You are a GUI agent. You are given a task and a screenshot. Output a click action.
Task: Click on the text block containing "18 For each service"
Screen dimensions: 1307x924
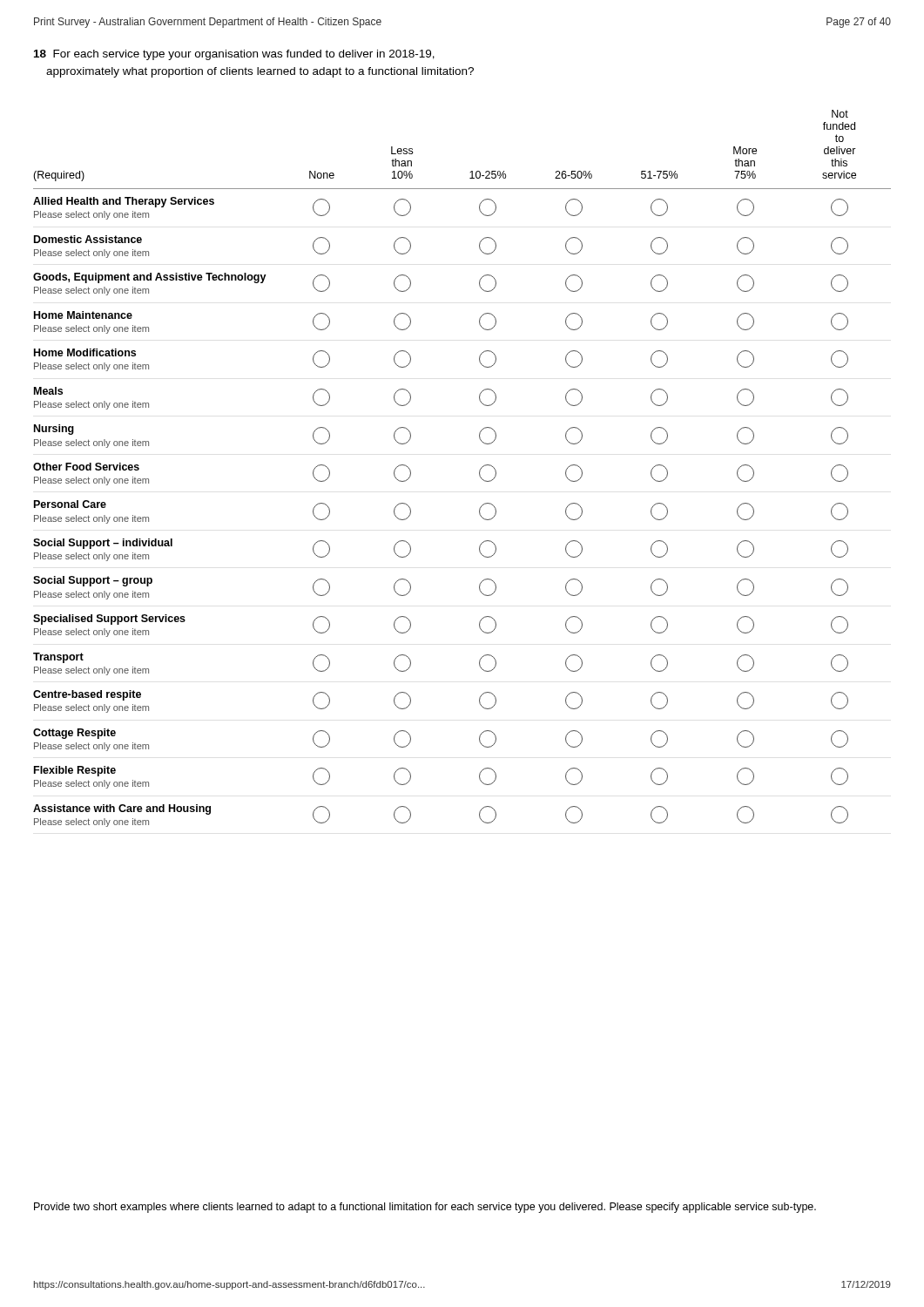tap(254, 62)
